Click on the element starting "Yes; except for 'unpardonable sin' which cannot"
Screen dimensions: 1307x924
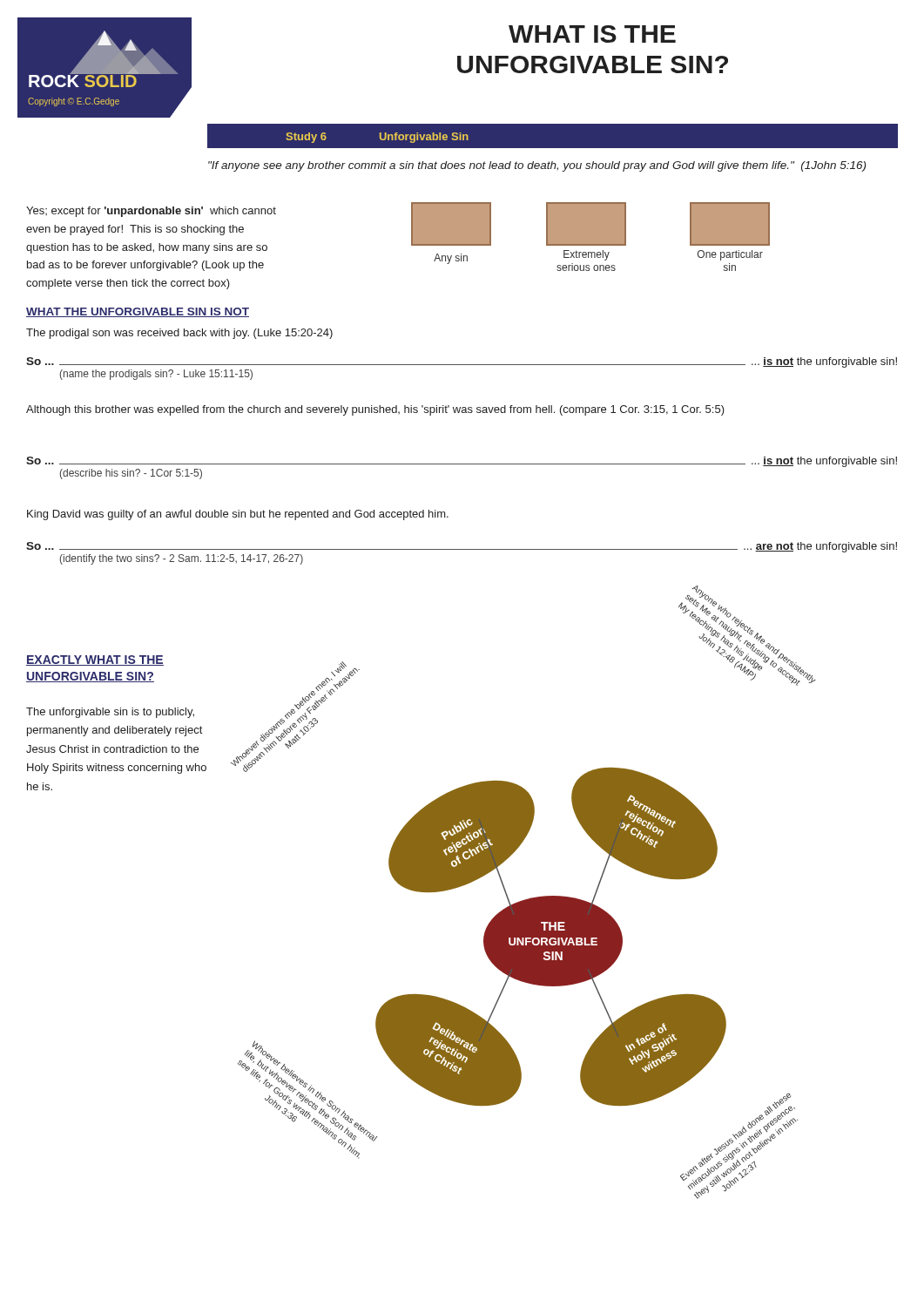tap(157, 247)
